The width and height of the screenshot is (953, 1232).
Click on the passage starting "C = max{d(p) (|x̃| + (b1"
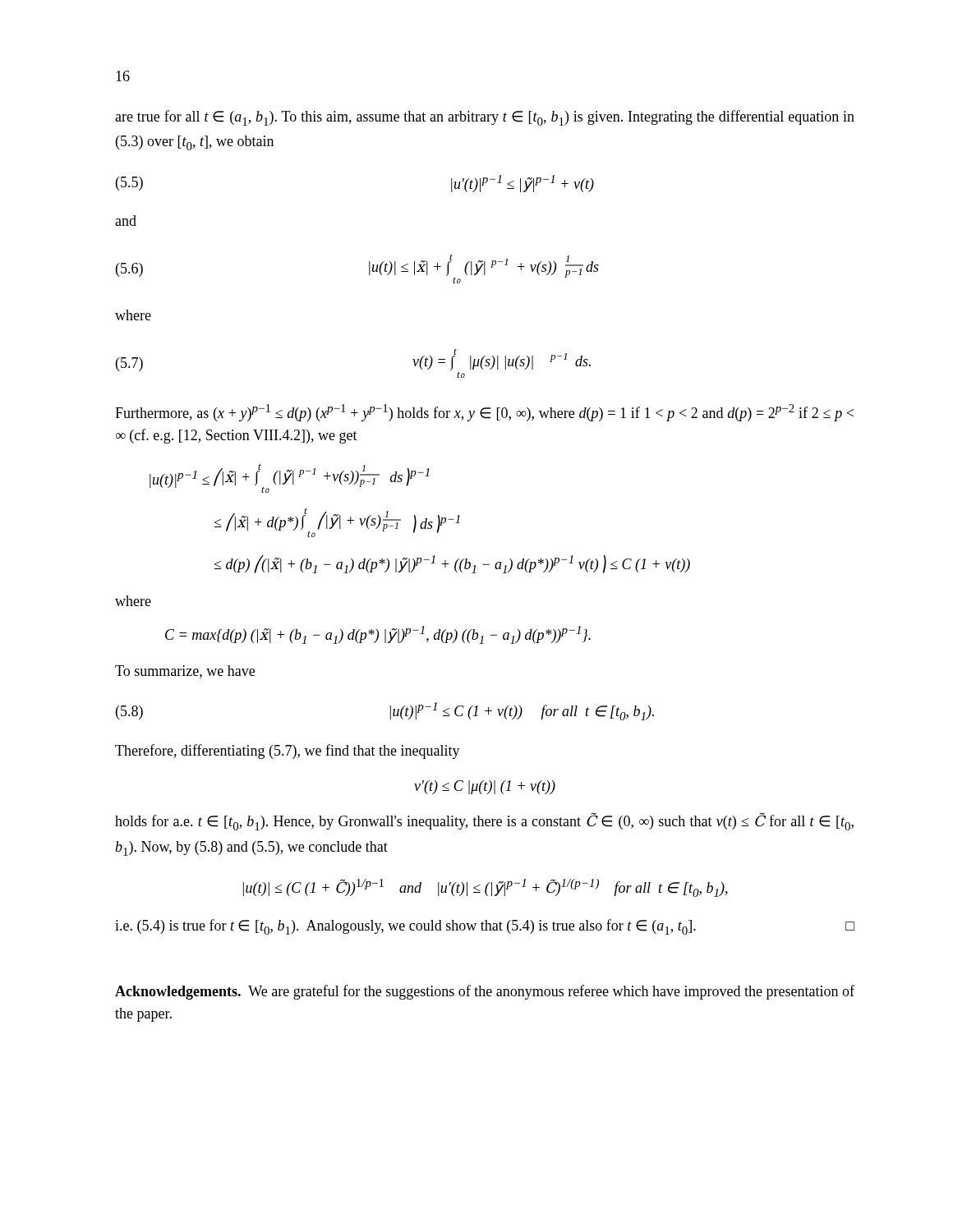point(378,635)
